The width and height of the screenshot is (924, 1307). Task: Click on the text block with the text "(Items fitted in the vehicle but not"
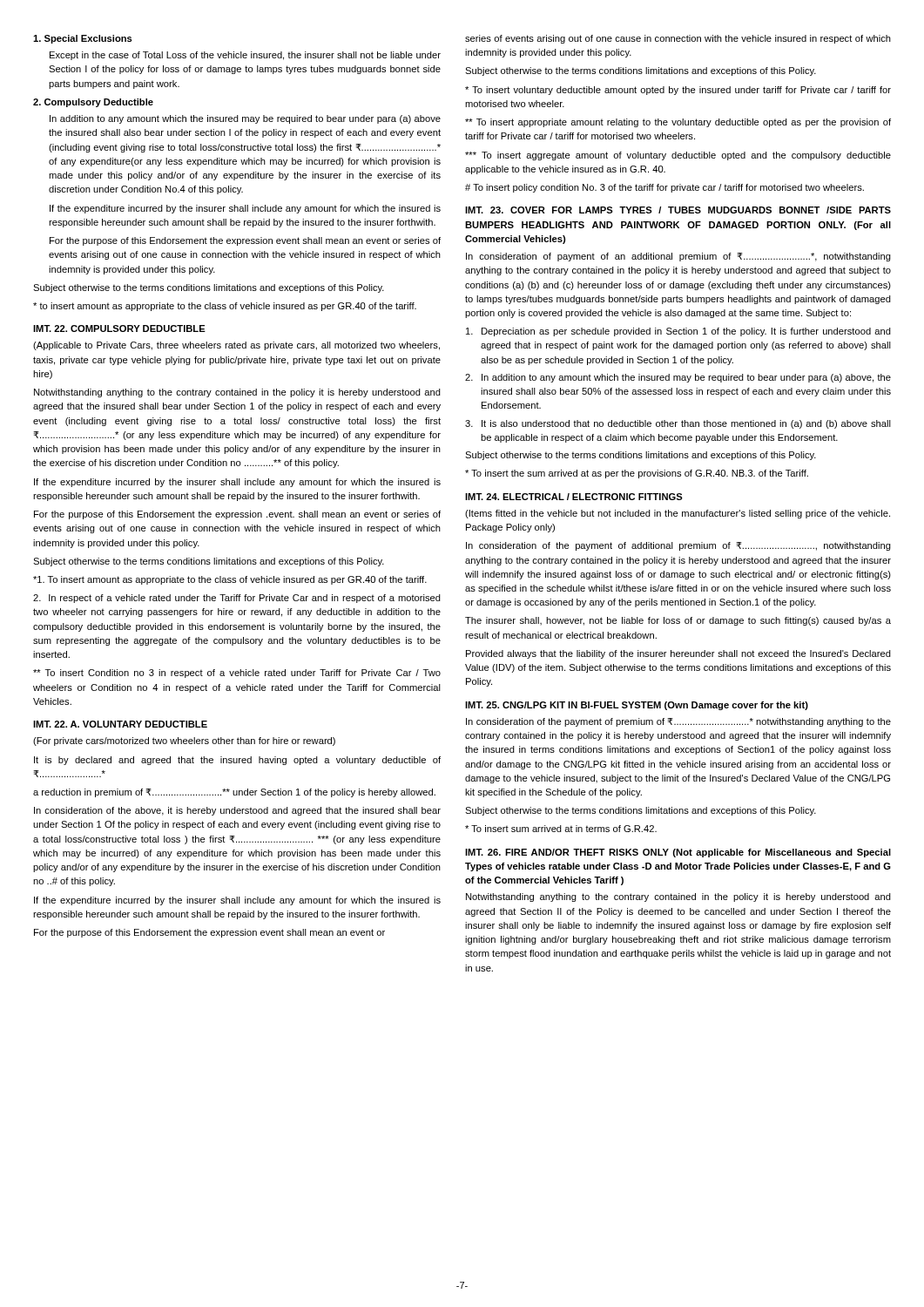point(678,520)
